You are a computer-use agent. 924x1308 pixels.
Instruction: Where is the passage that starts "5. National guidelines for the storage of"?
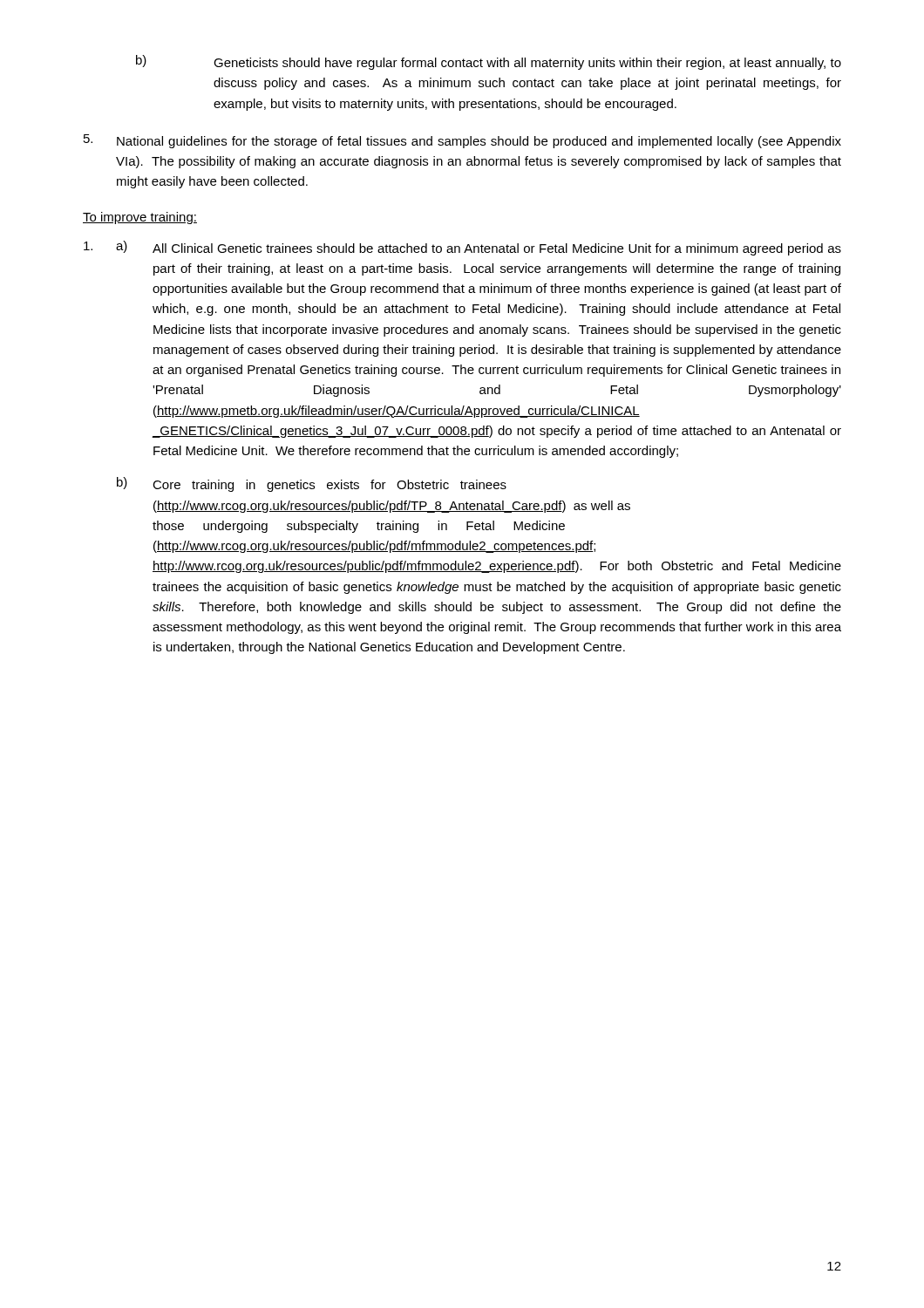pyautogui.click(x=462, y=161)
